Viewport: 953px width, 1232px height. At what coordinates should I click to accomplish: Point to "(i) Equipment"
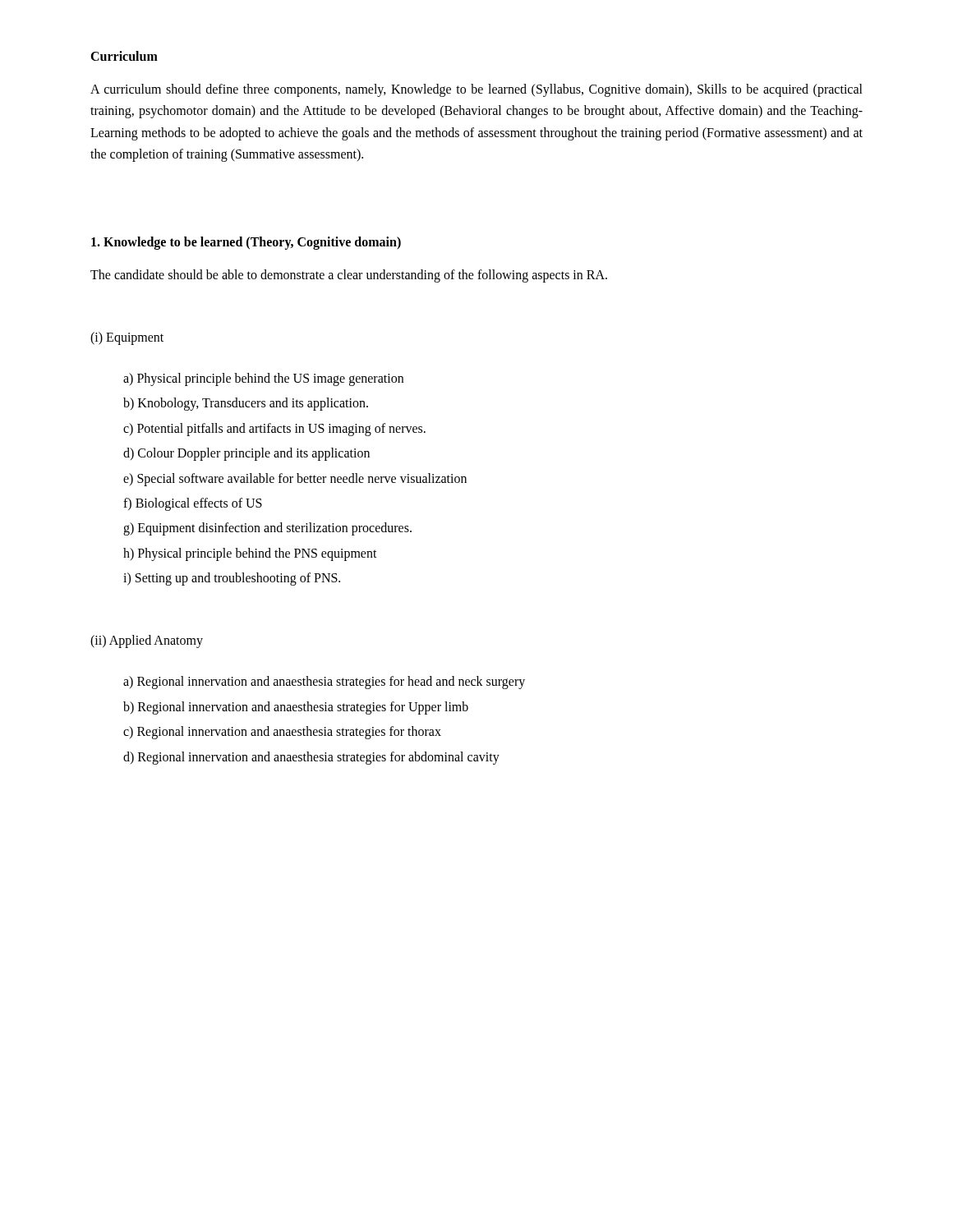pos(127,337)
